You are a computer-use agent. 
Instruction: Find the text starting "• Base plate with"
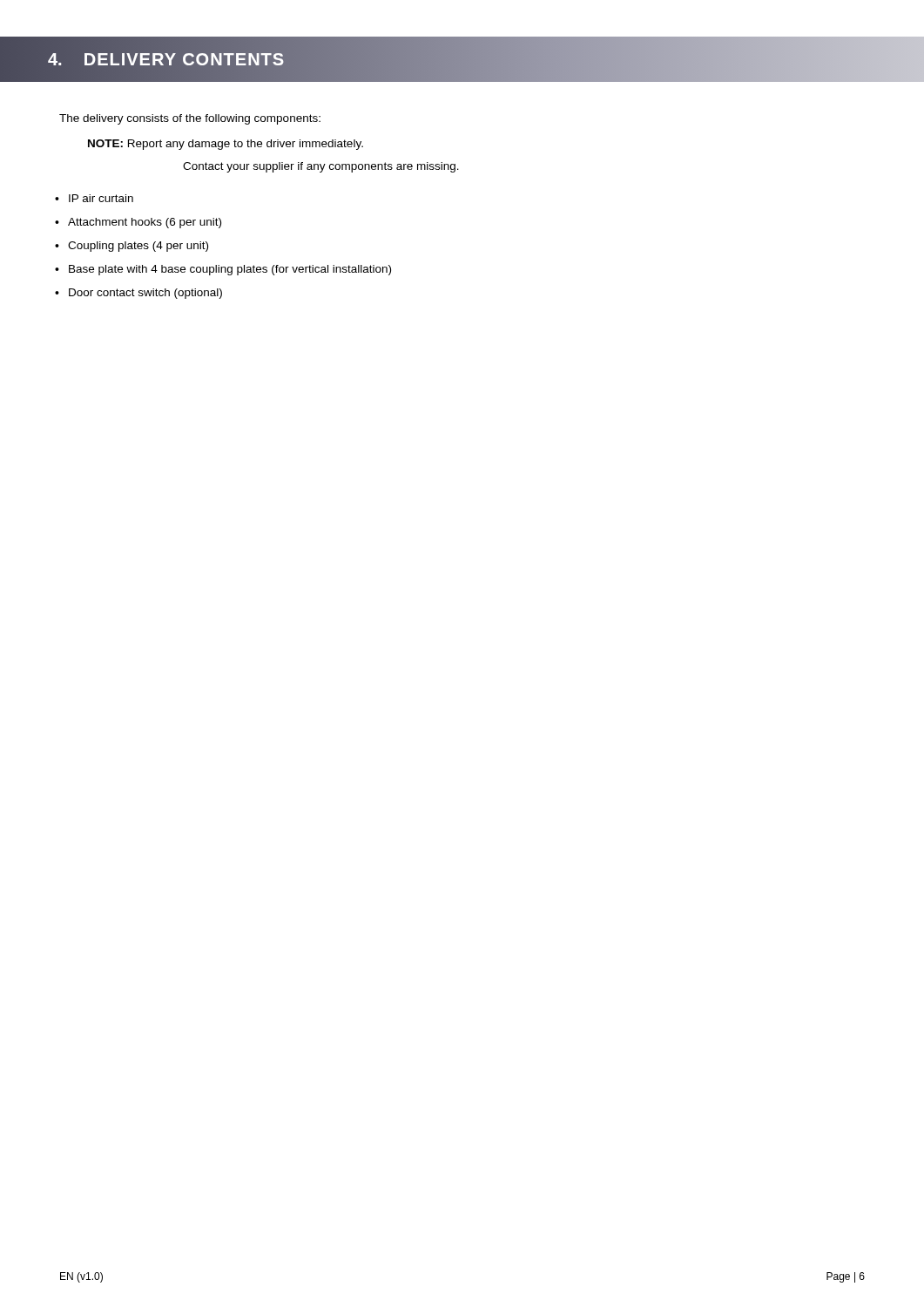[x=223, y=270]
